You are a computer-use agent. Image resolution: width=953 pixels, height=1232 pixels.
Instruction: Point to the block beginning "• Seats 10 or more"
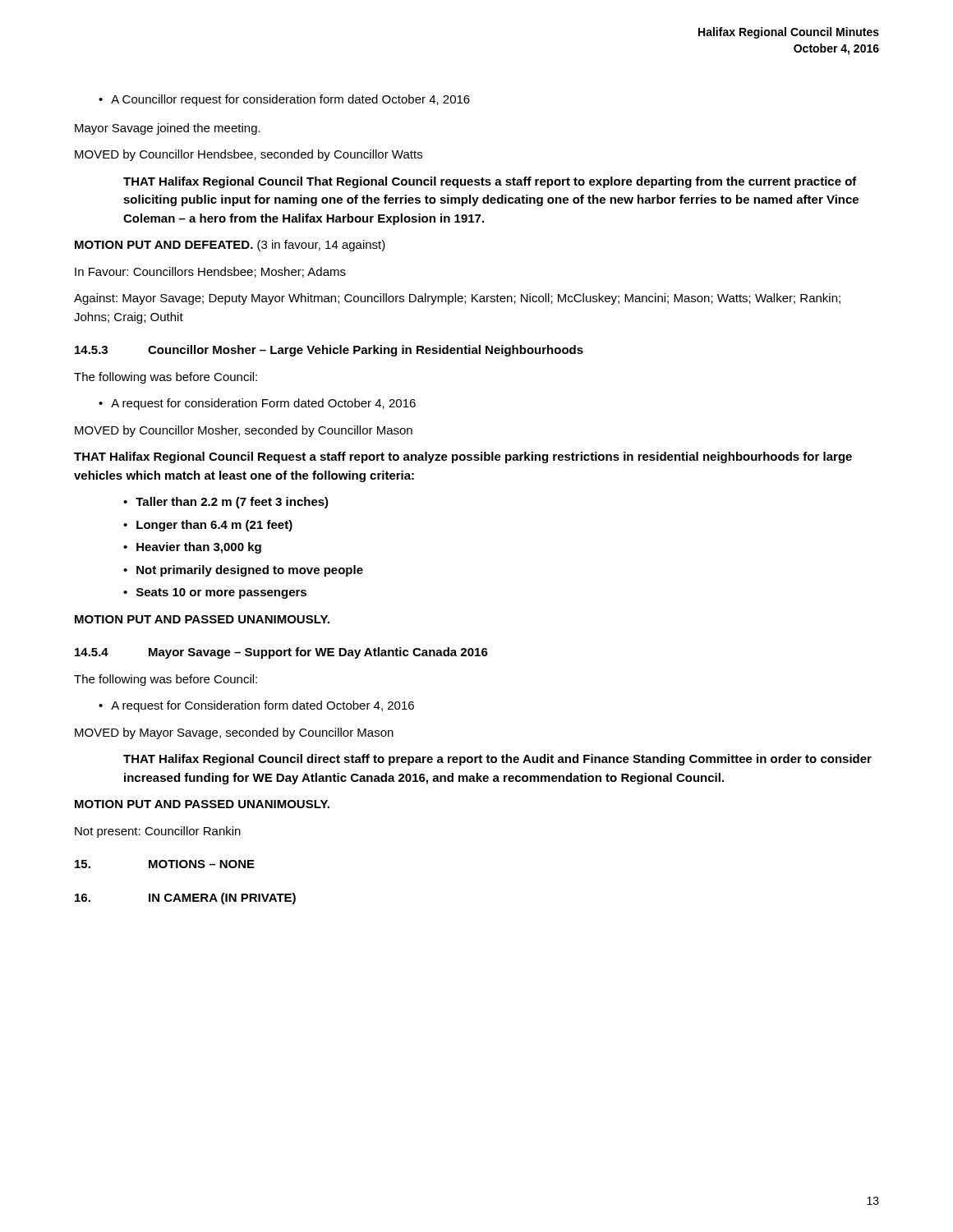(215, 592)
